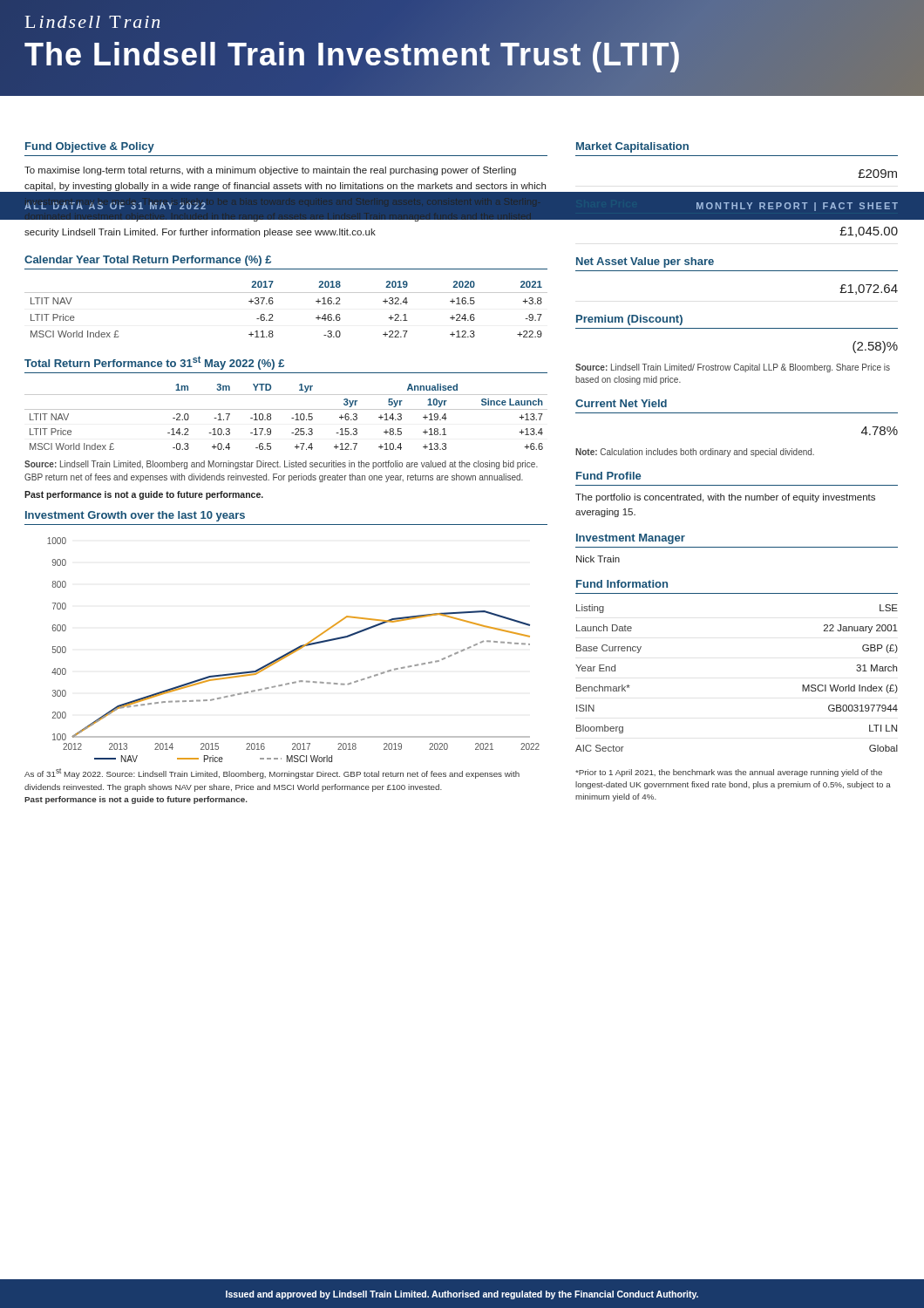This screenshot has width=924, height=1308.
Task: Select the text starting "Premium (Discount)"
Action: [629, 319]
